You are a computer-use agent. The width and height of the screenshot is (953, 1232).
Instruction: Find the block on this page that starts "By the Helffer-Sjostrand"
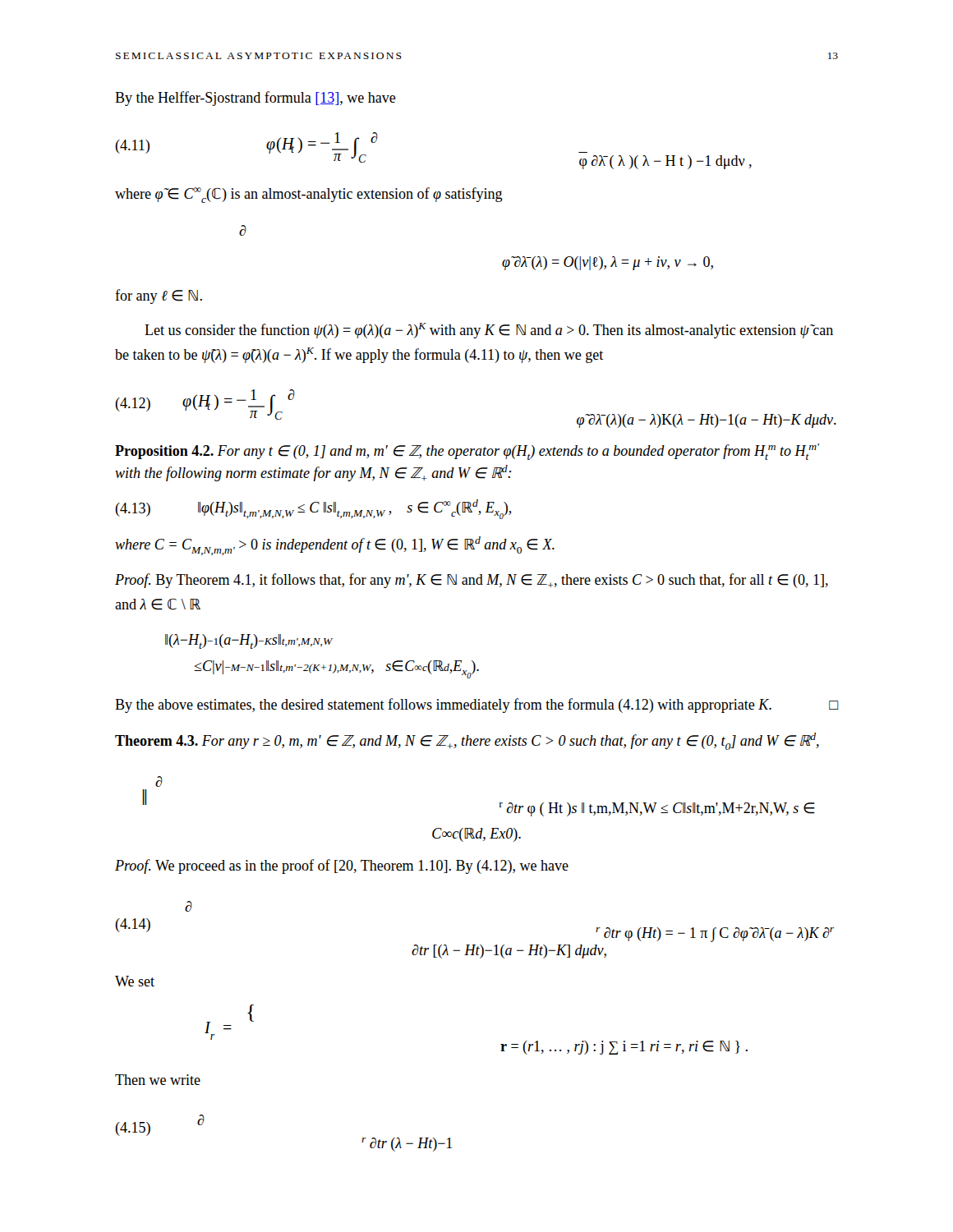pyautogui.click(x=256, y=99)
